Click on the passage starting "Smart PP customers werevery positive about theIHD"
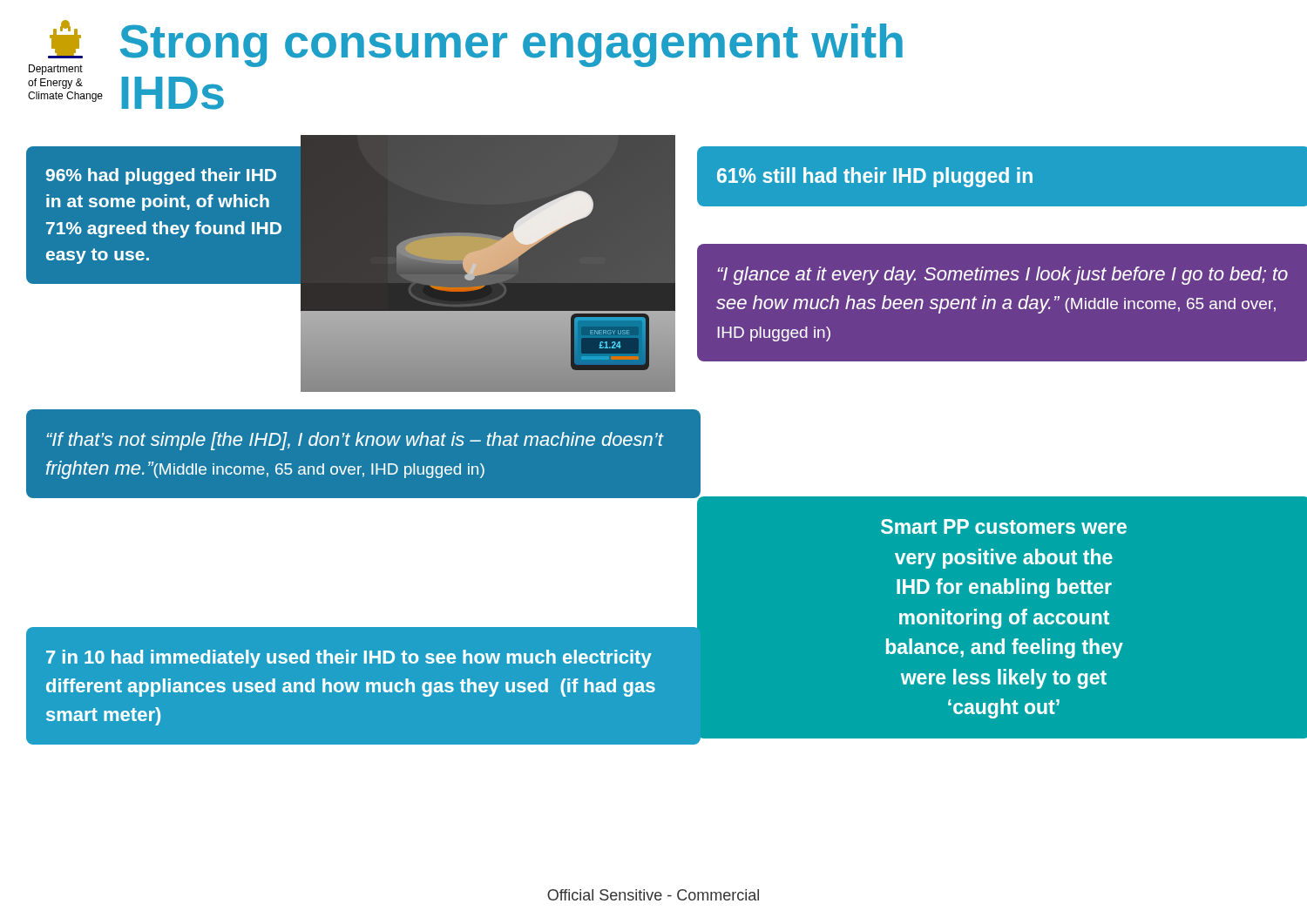This screenshot has width=1307, height=924. (1004, 617)
